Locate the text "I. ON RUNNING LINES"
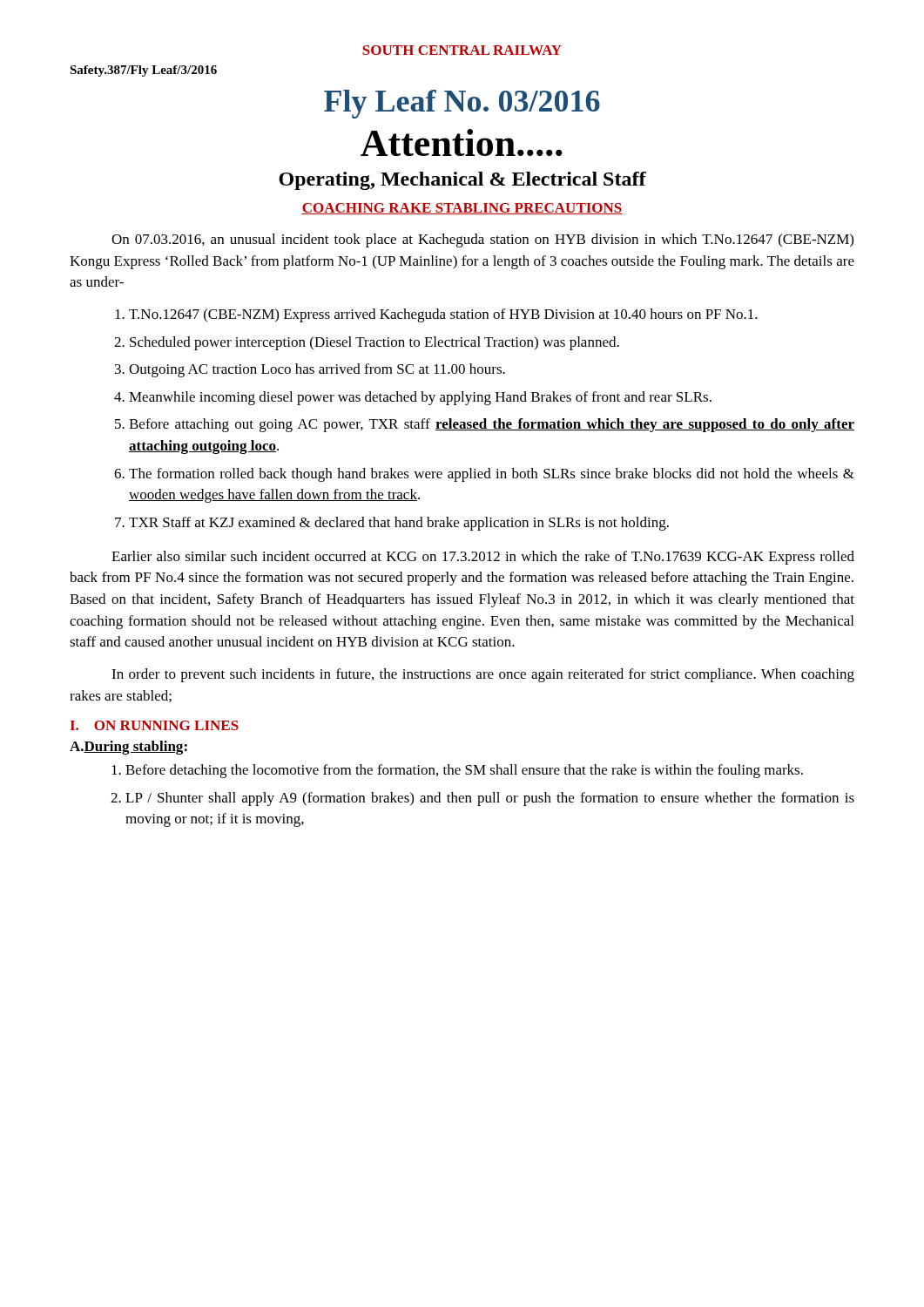This screenshot has height=1307, width=924. tap(154, 726)
